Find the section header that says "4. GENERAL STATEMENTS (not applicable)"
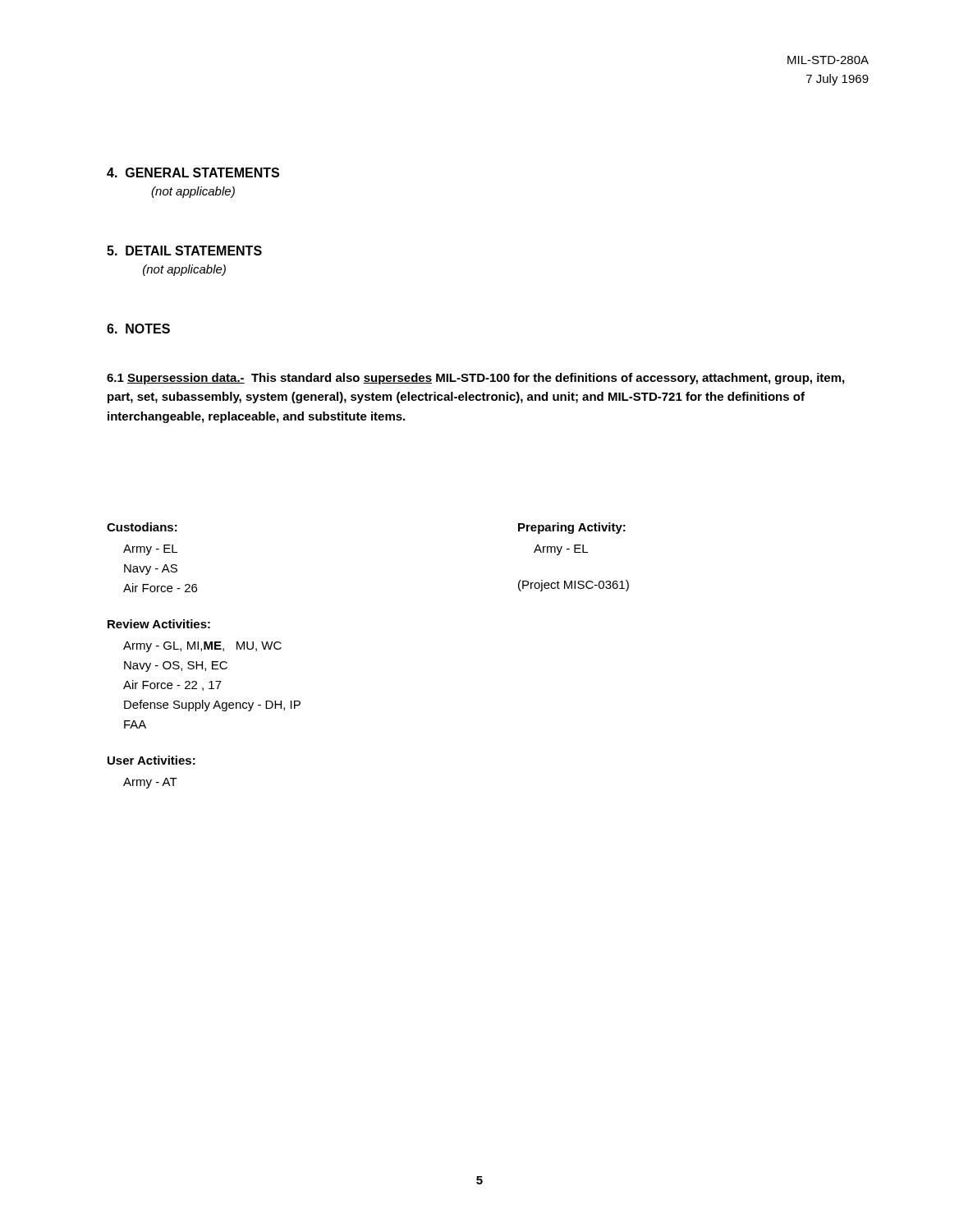 click(x=193, y=181)
